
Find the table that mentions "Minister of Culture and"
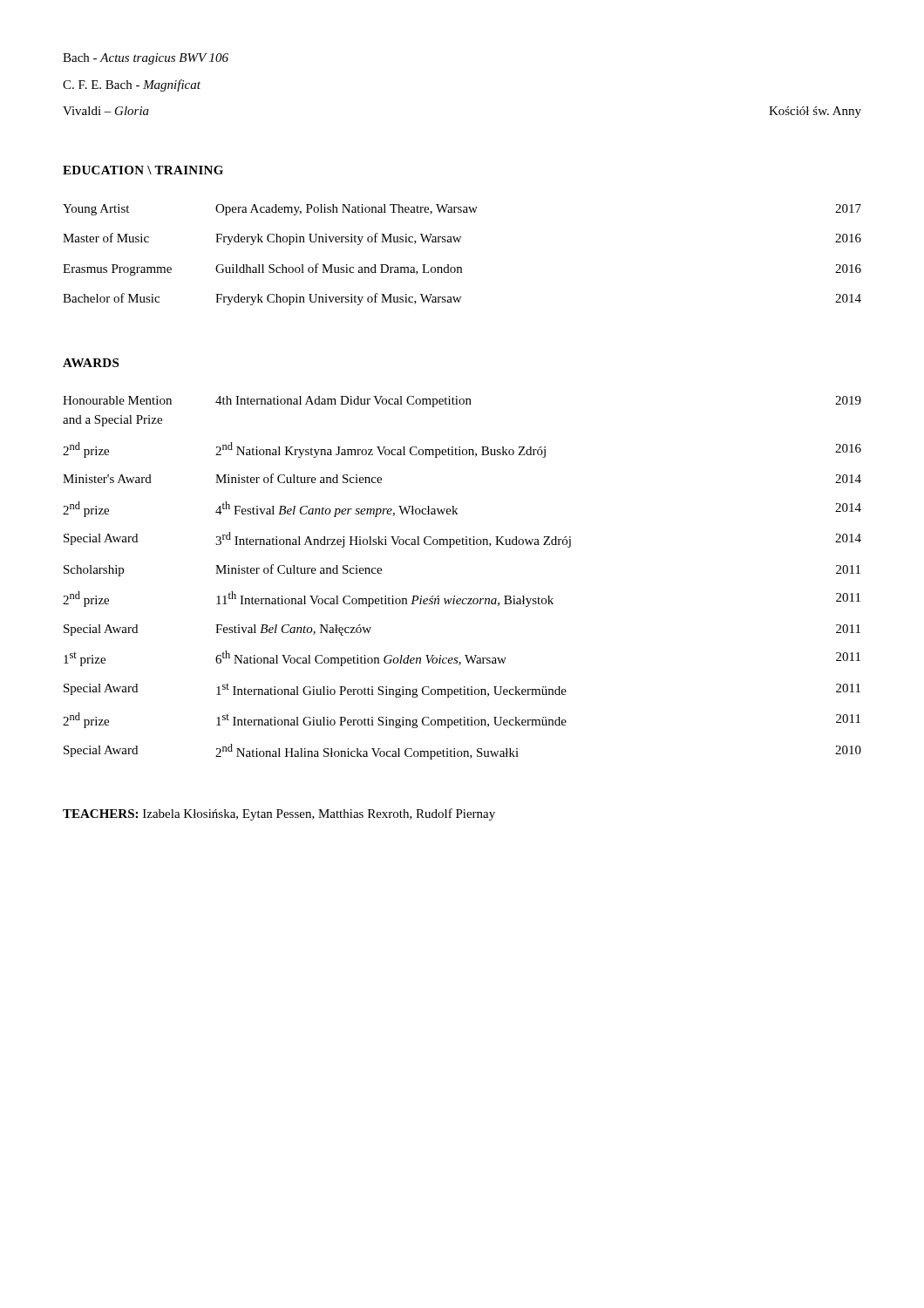pyautogui.click(x=462, y=576)
